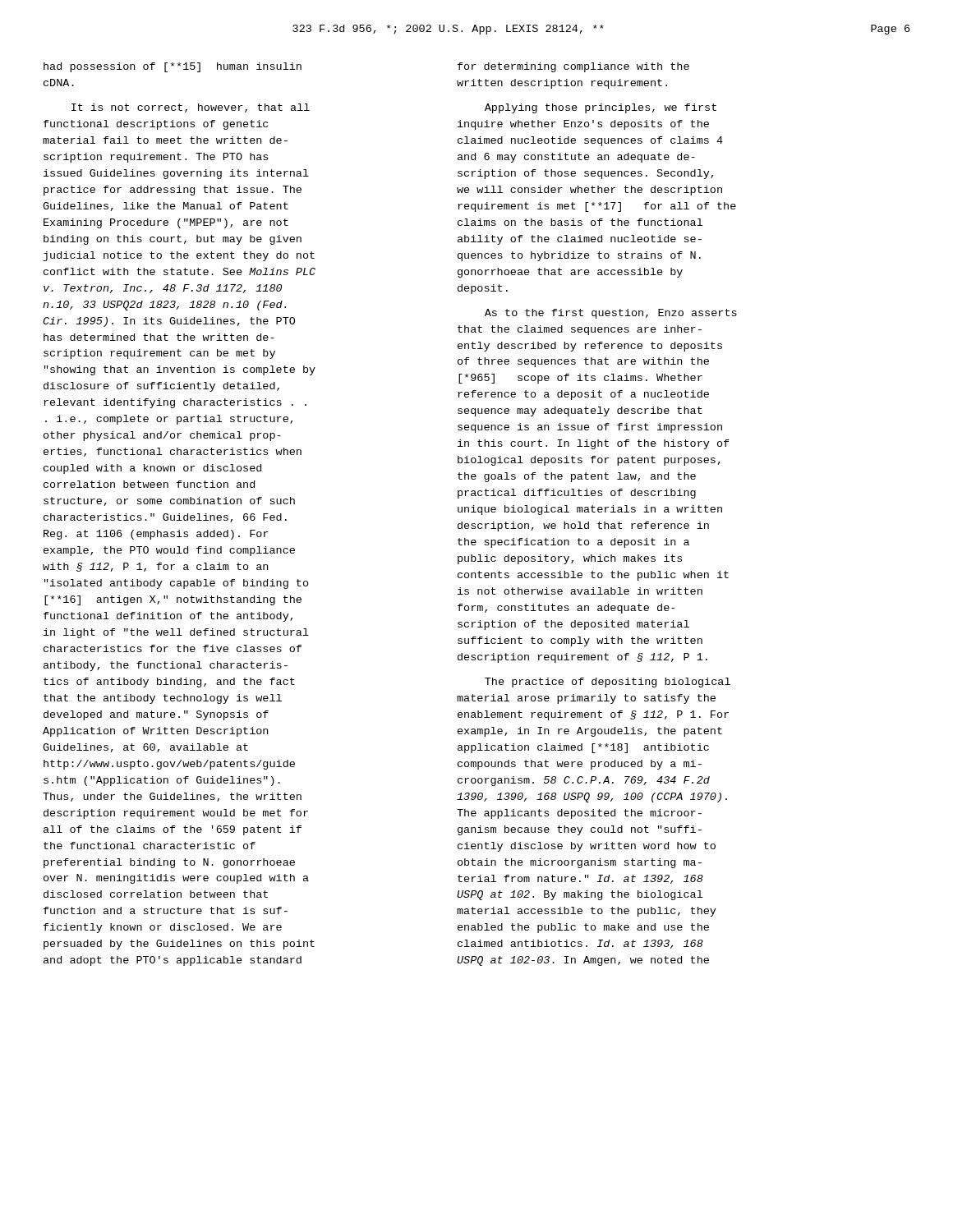
Task: Find the text block containing "Applying those principles, we first inquire"
Action: pos(597,198)
